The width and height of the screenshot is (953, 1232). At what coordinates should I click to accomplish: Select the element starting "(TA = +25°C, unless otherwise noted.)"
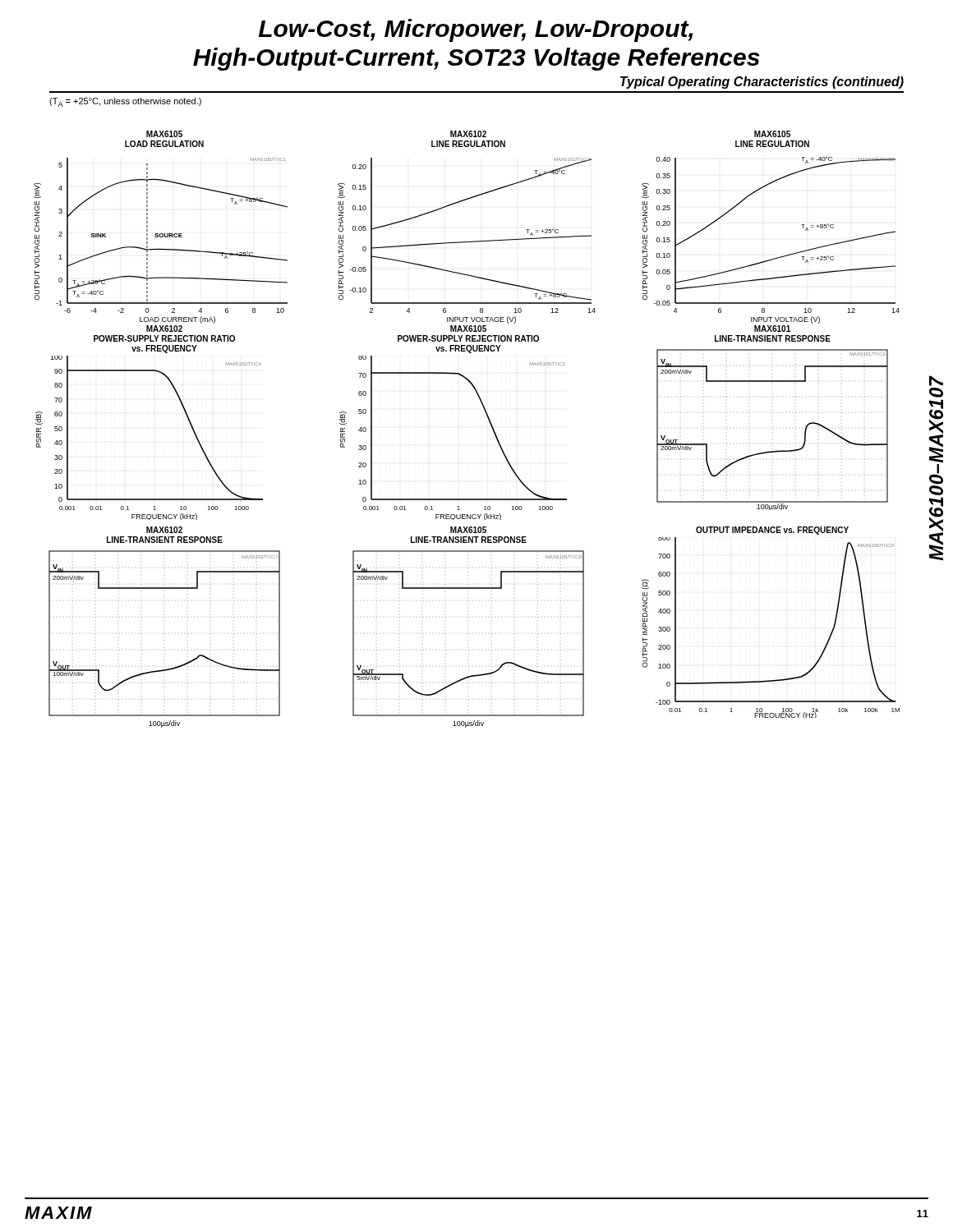(125, 102)
